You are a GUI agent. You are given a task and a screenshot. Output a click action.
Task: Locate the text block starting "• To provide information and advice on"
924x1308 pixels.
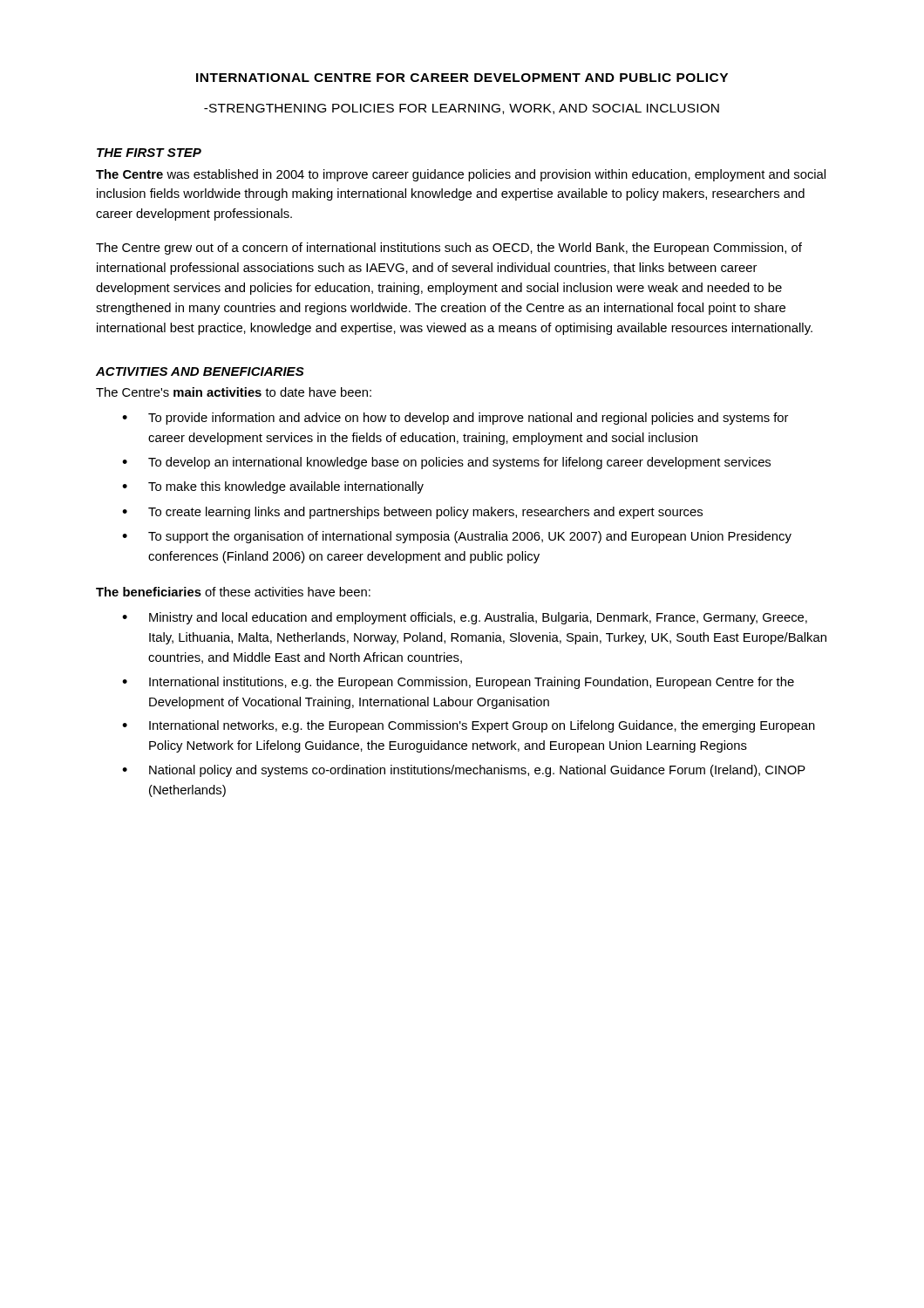coord(475,428)
